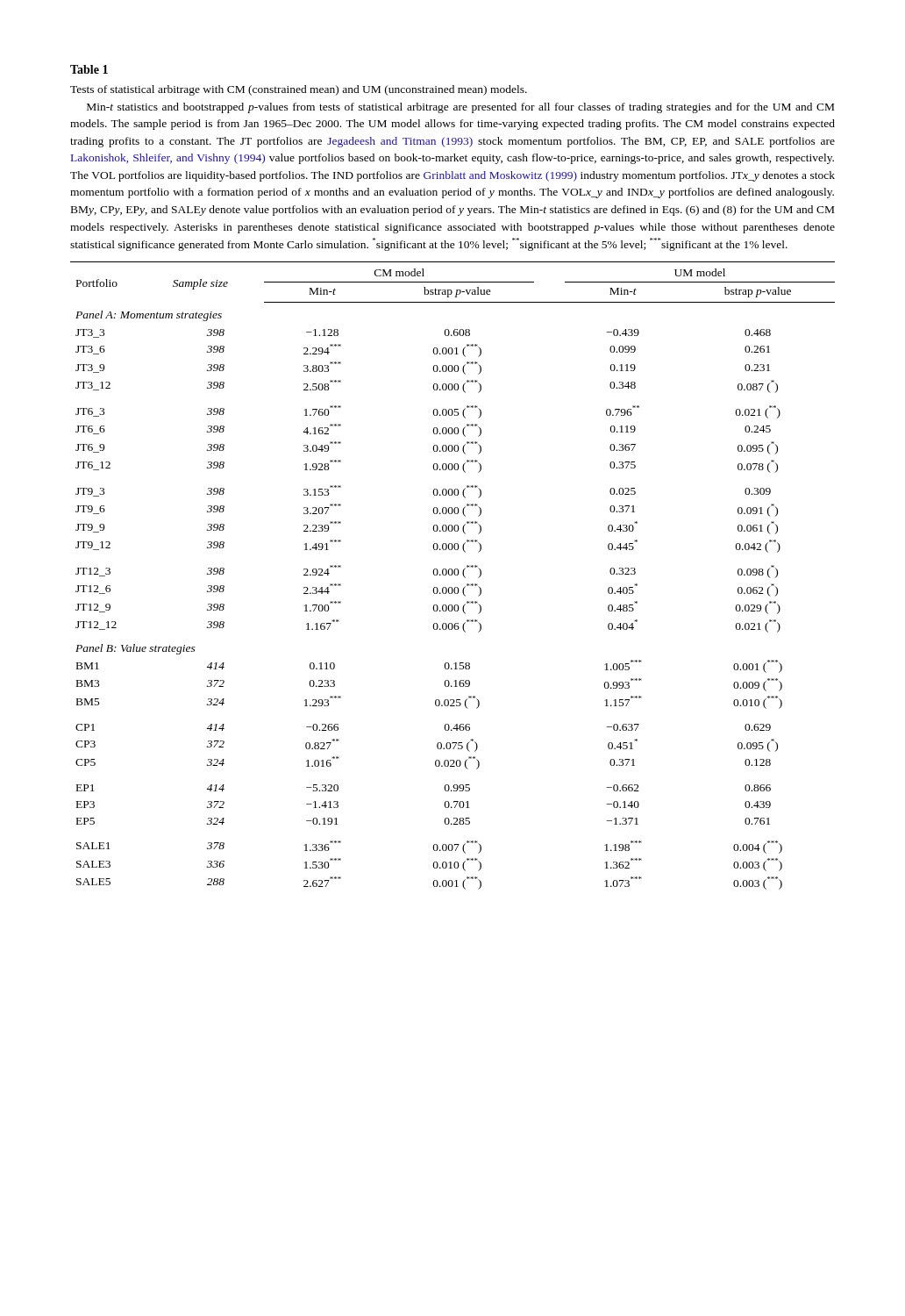Click on the passage starting "Table 1"

89,70
